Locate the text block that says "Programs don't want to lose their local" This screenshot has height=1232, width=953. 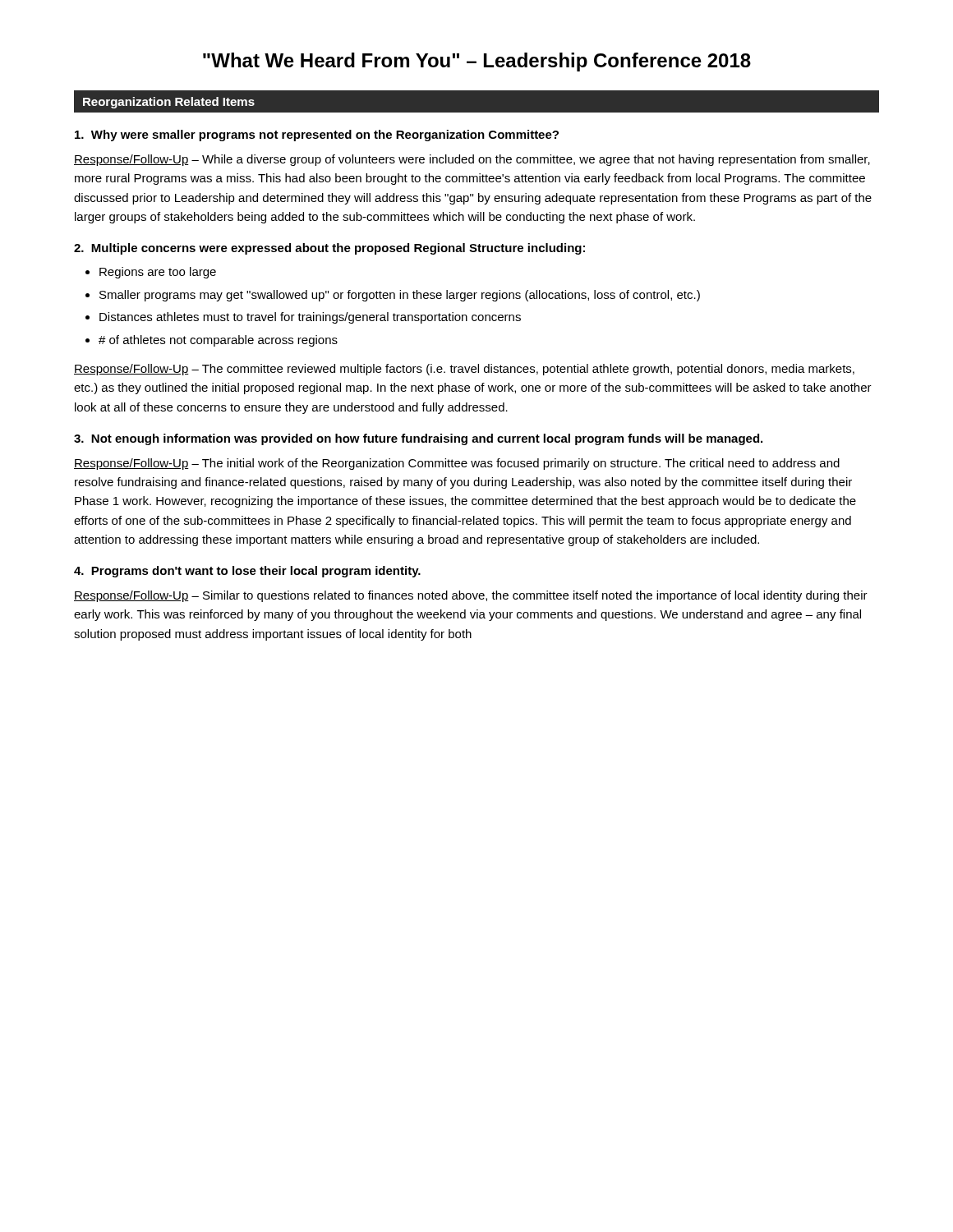(248, 570)
